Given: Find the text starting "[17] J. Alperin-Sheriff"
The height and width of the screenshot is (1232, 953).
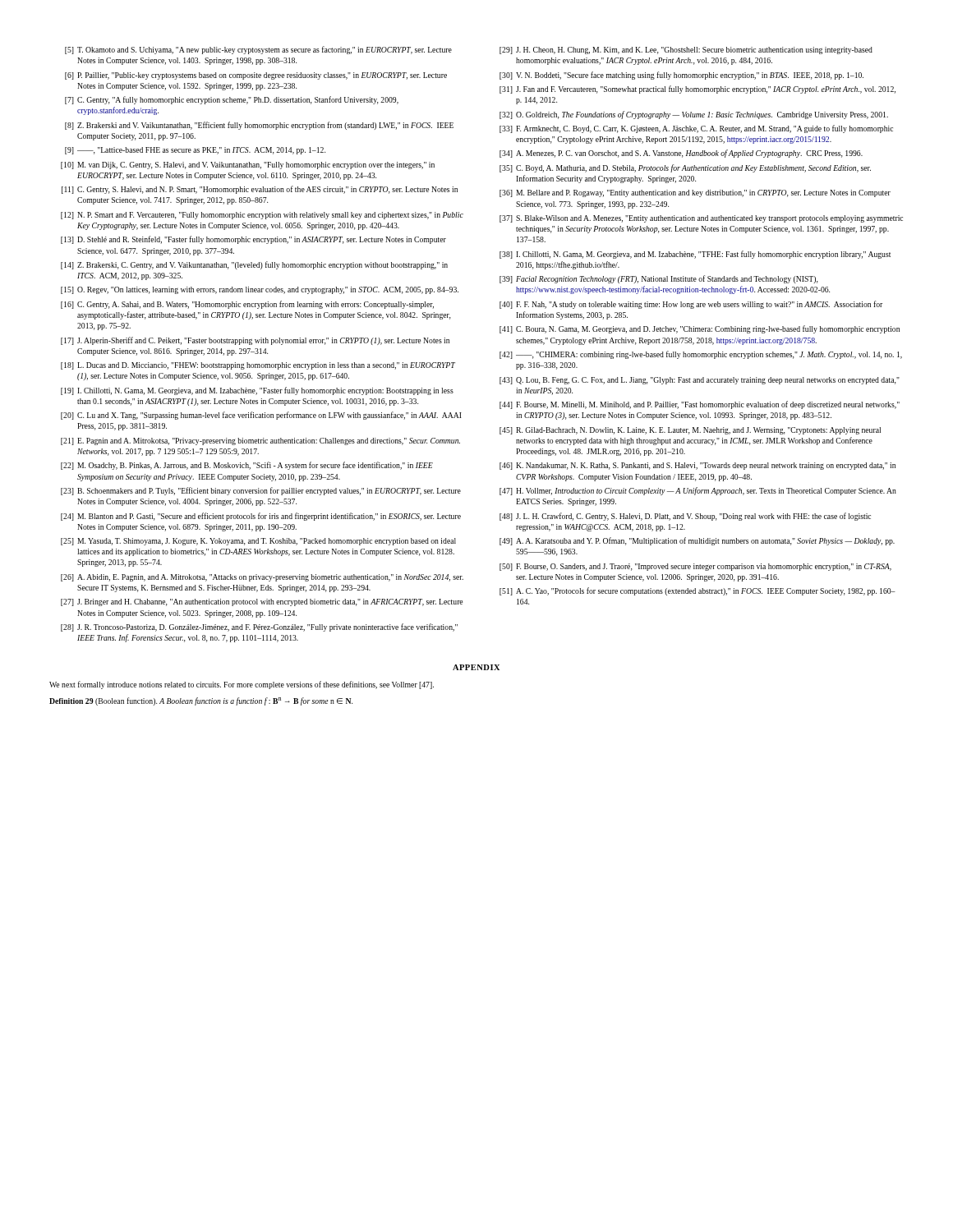Looking at the screenshot, I should 257,346.
